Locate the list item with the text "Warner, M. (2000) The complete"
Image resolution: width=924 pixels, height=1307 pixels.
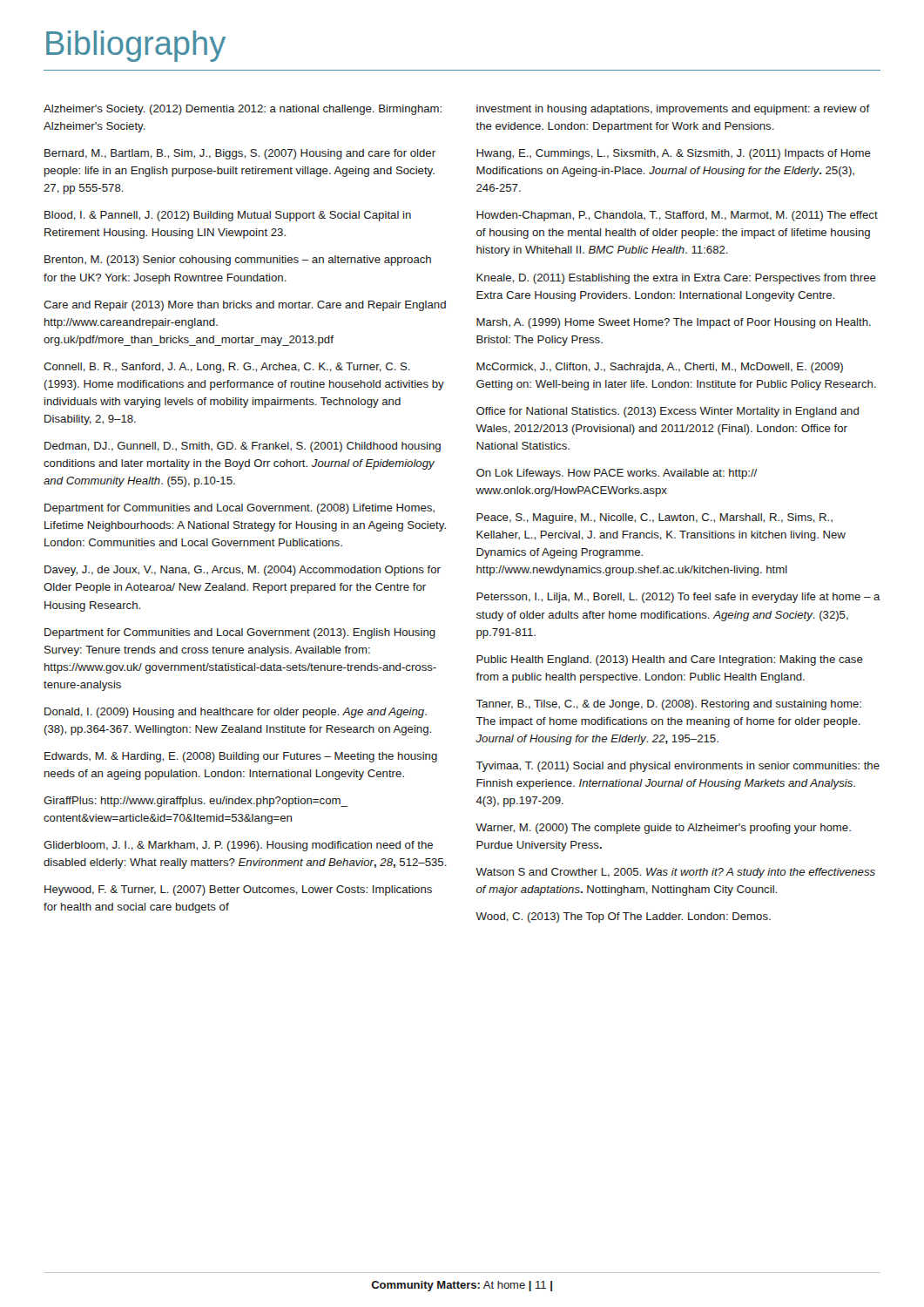[678, 837]
